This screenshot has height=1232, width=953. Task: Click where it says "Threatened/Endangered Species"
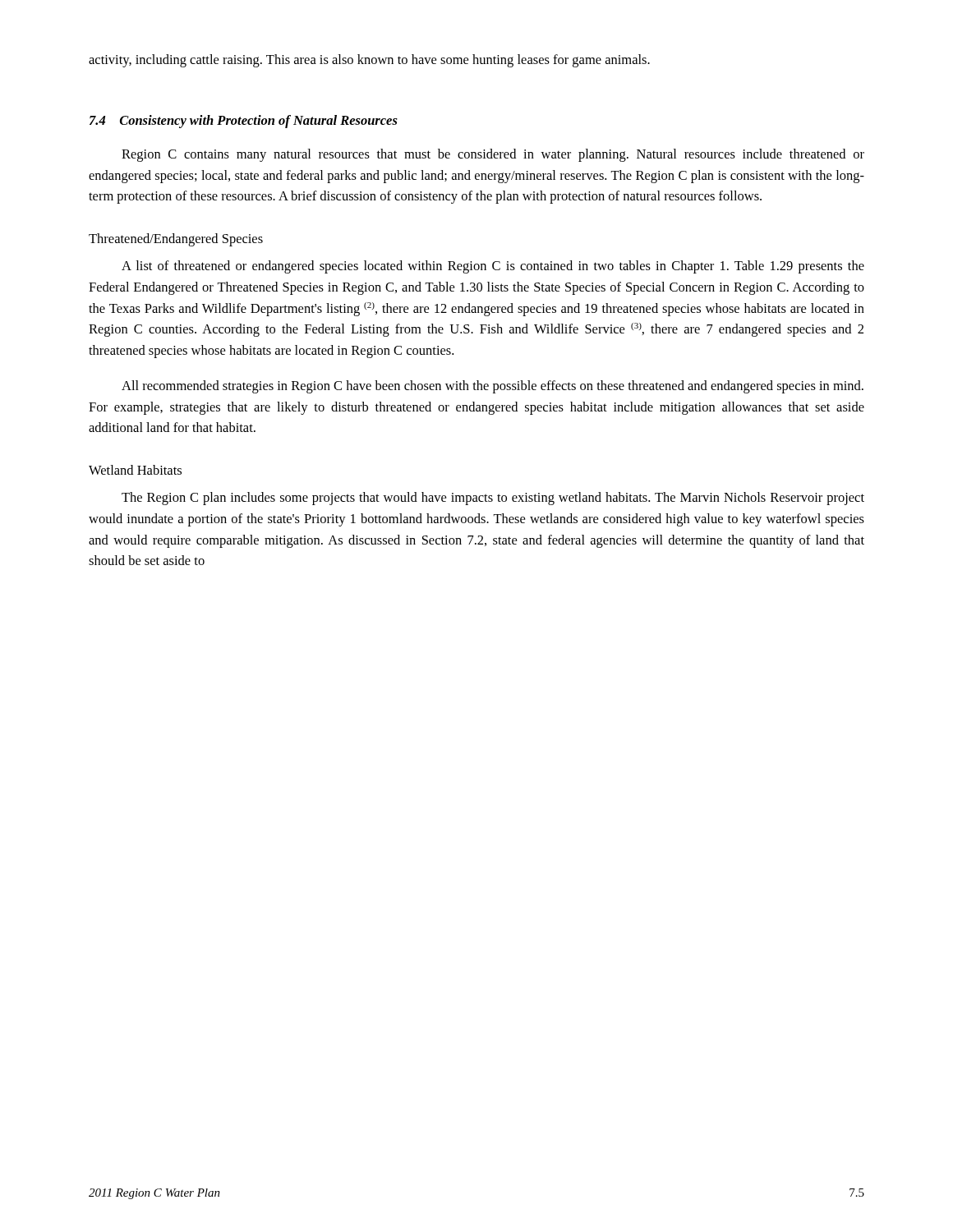(x=176, y=238)
